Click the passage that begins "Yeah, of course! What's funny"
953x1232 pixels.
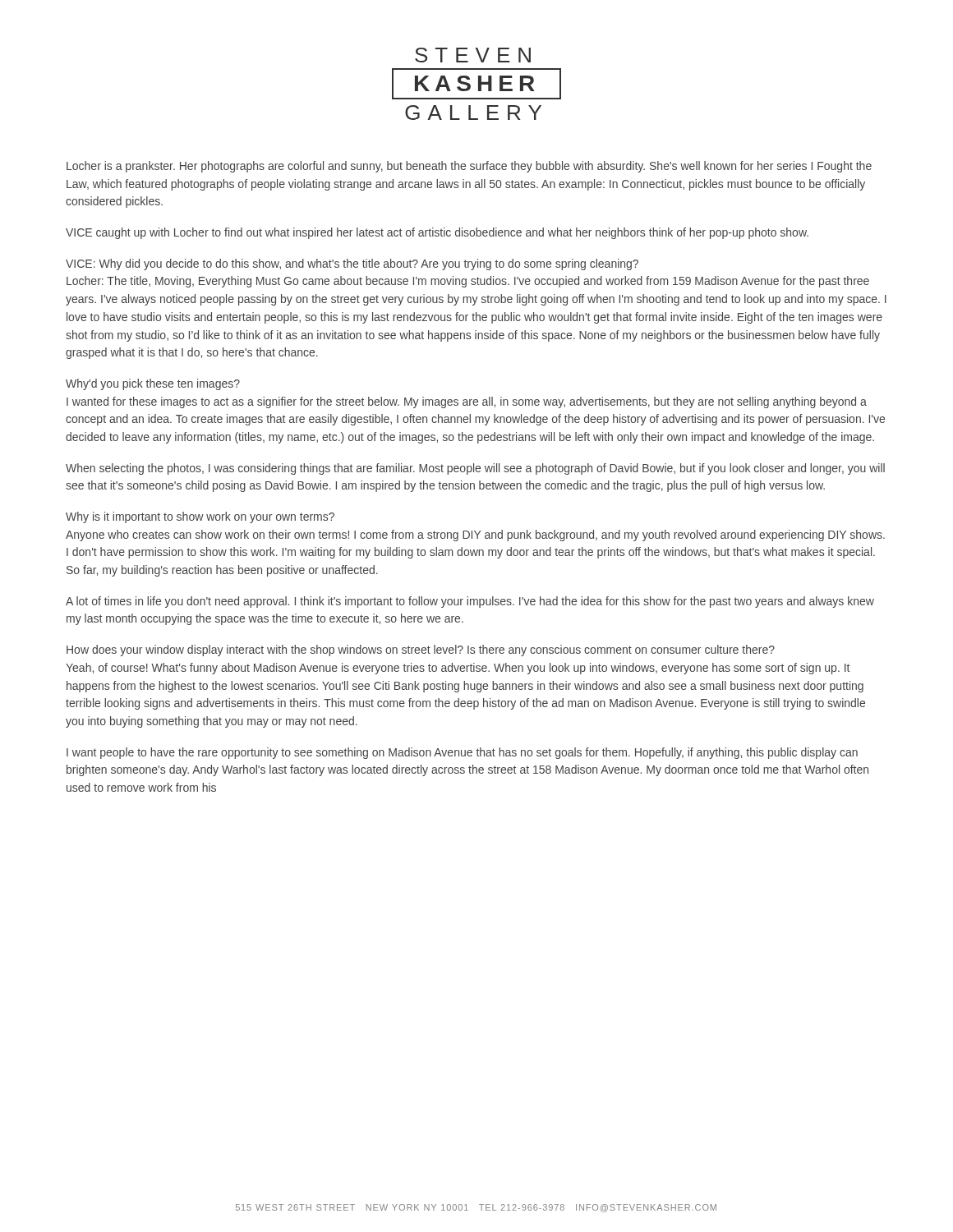click(466, 694)
